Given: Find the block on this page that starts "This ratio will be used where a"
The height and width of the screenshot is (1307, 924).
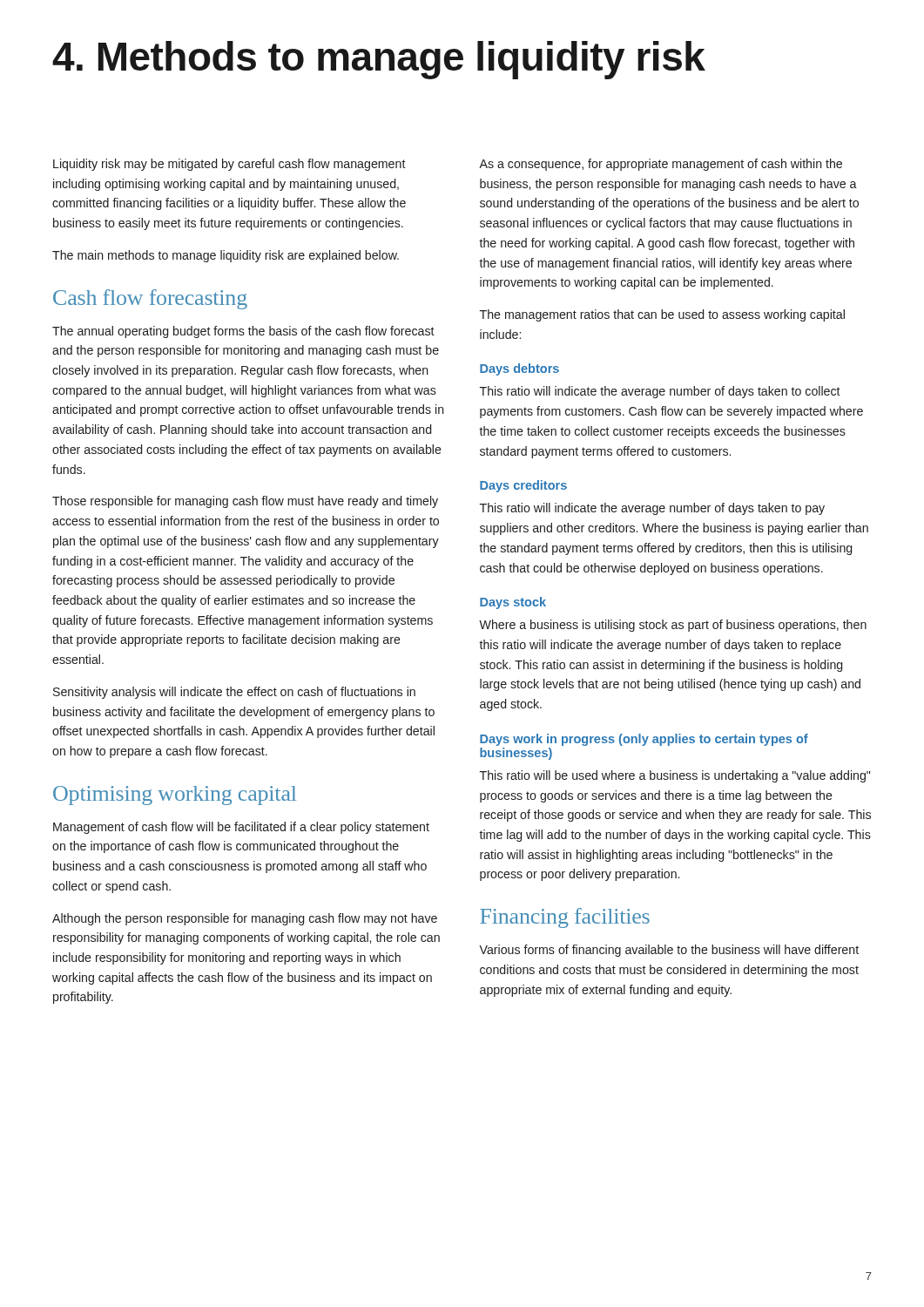Looking at the screenshot, I should (675, 825).
